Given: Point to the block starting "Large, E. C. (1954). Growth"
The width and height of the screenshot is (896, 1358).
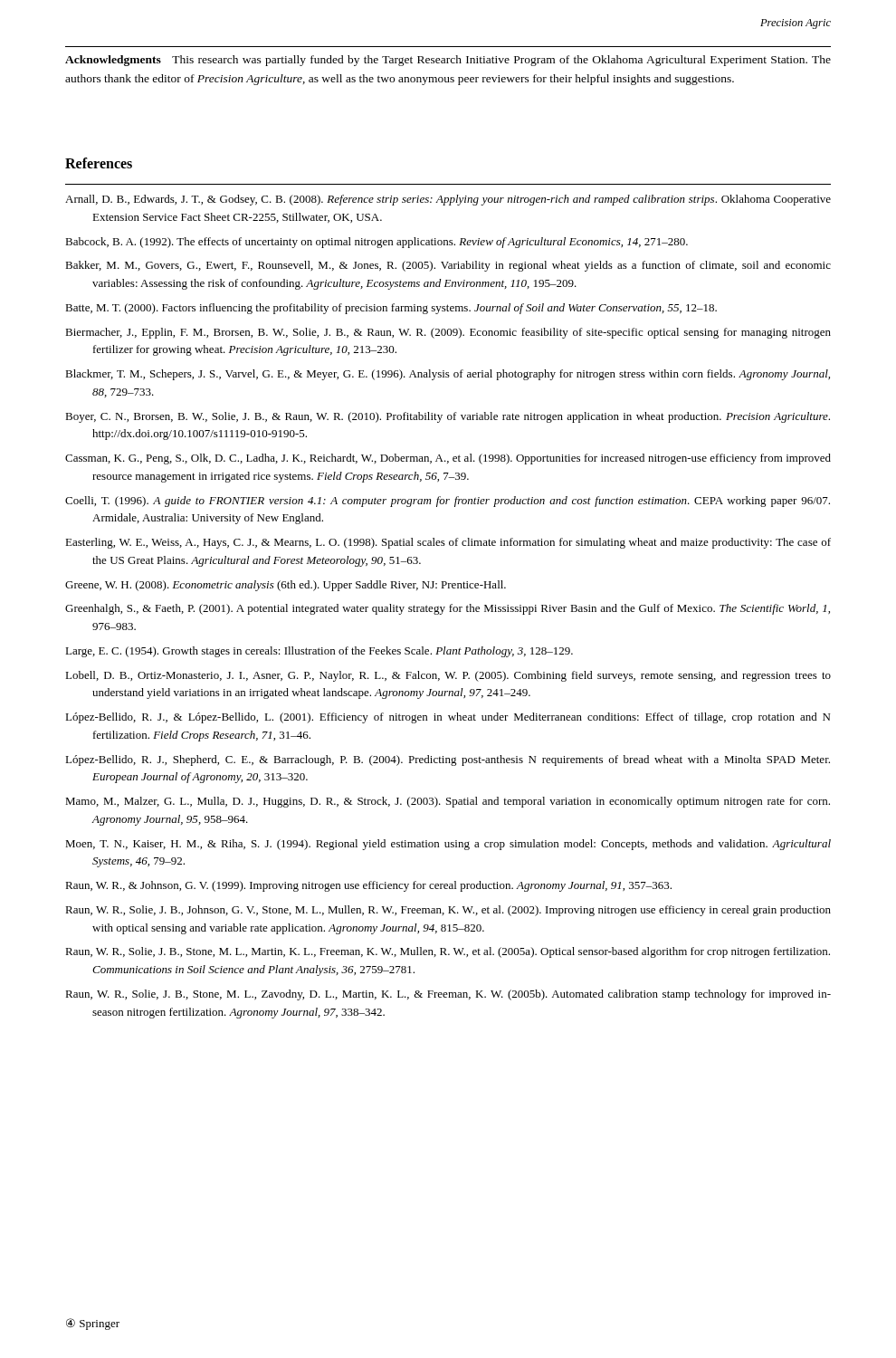Looking at the screenshot, I should (319, 650).
